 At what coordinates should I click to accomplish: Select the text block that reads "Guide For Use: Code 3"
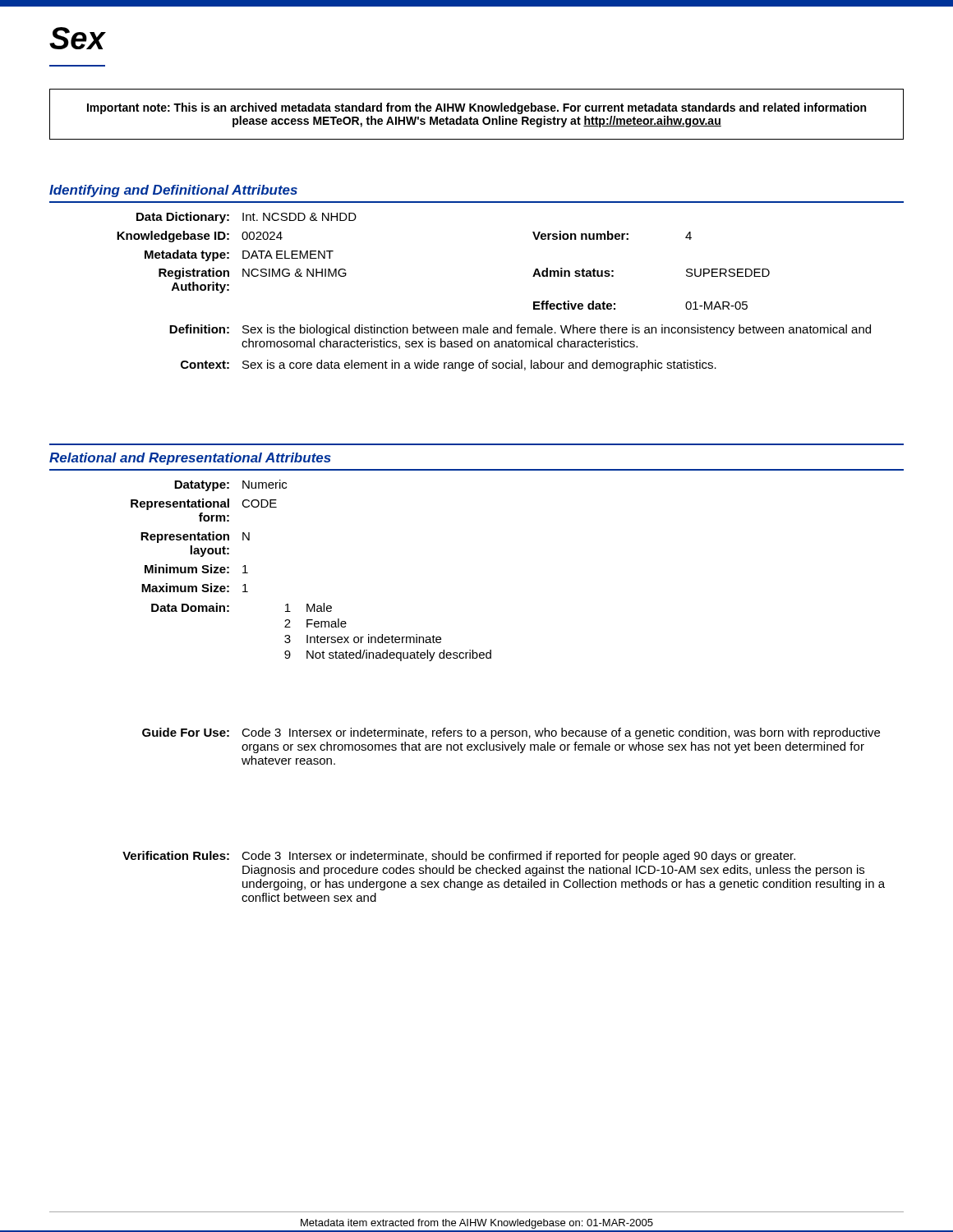[x=476, y=746]
